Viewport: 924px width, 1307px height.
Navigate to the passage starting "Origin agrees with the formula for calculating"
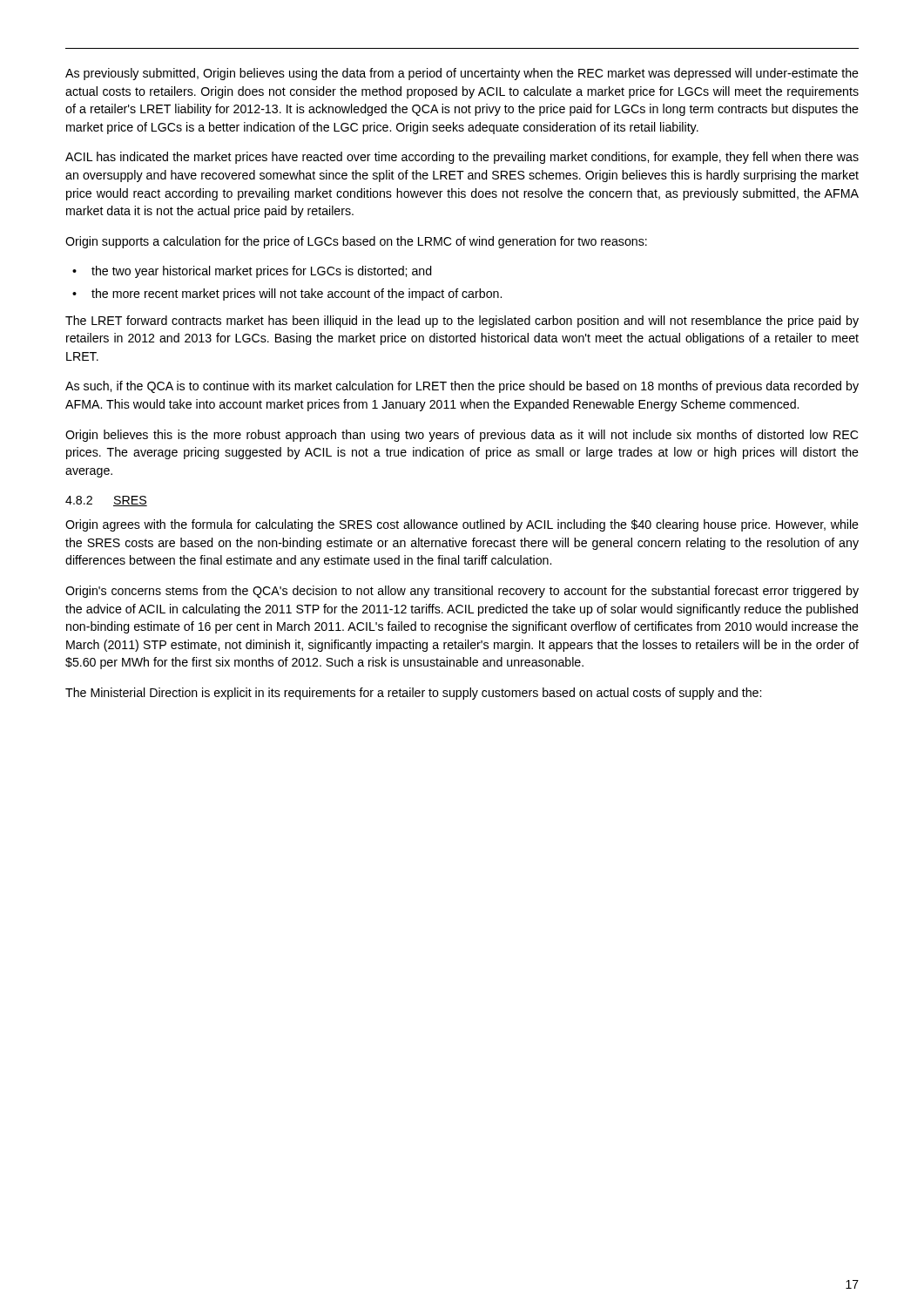click(x=462, y=543)
